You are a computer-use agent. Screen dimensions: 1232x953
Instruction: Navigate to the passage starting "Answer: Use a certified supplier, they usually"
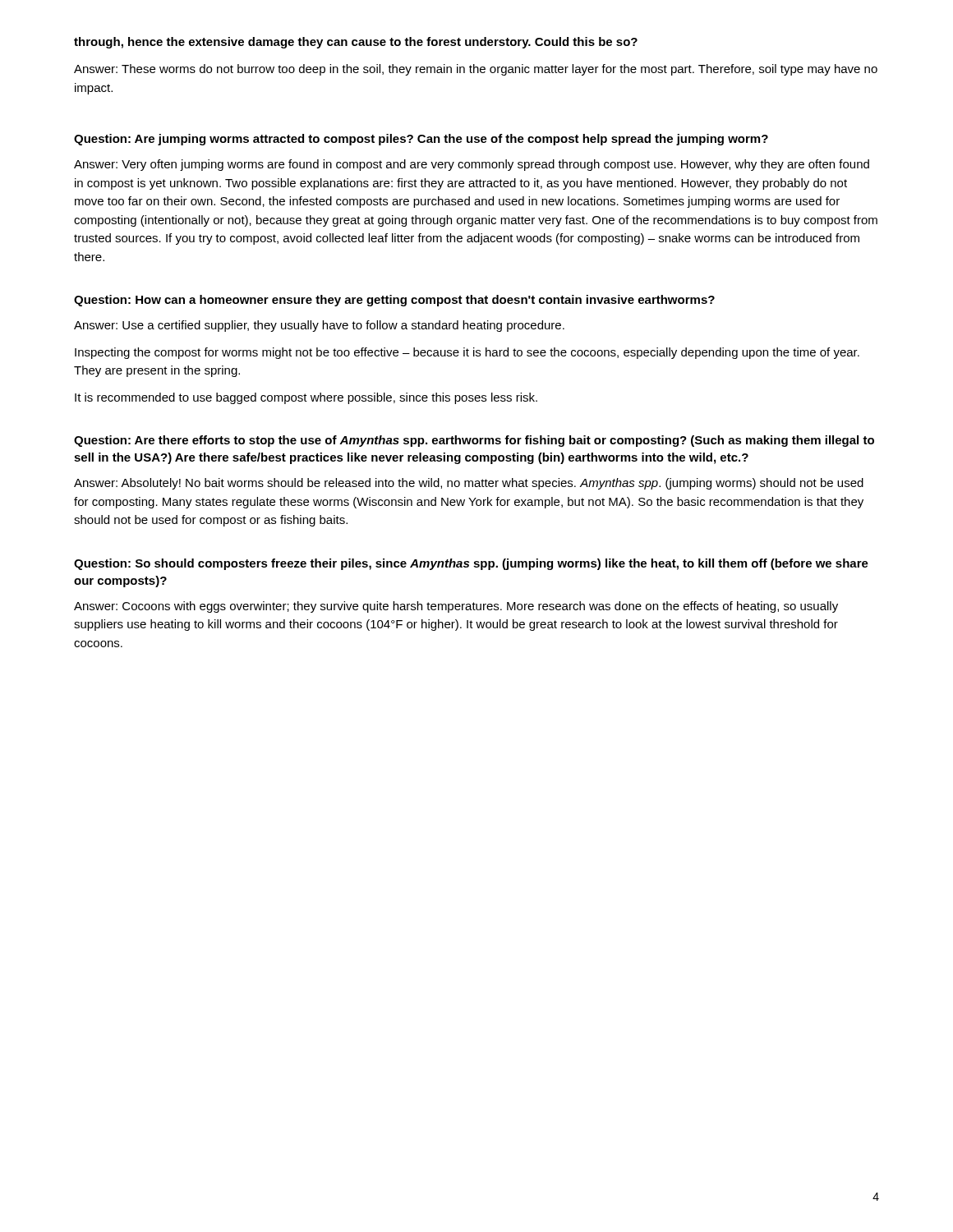[320, 325]
